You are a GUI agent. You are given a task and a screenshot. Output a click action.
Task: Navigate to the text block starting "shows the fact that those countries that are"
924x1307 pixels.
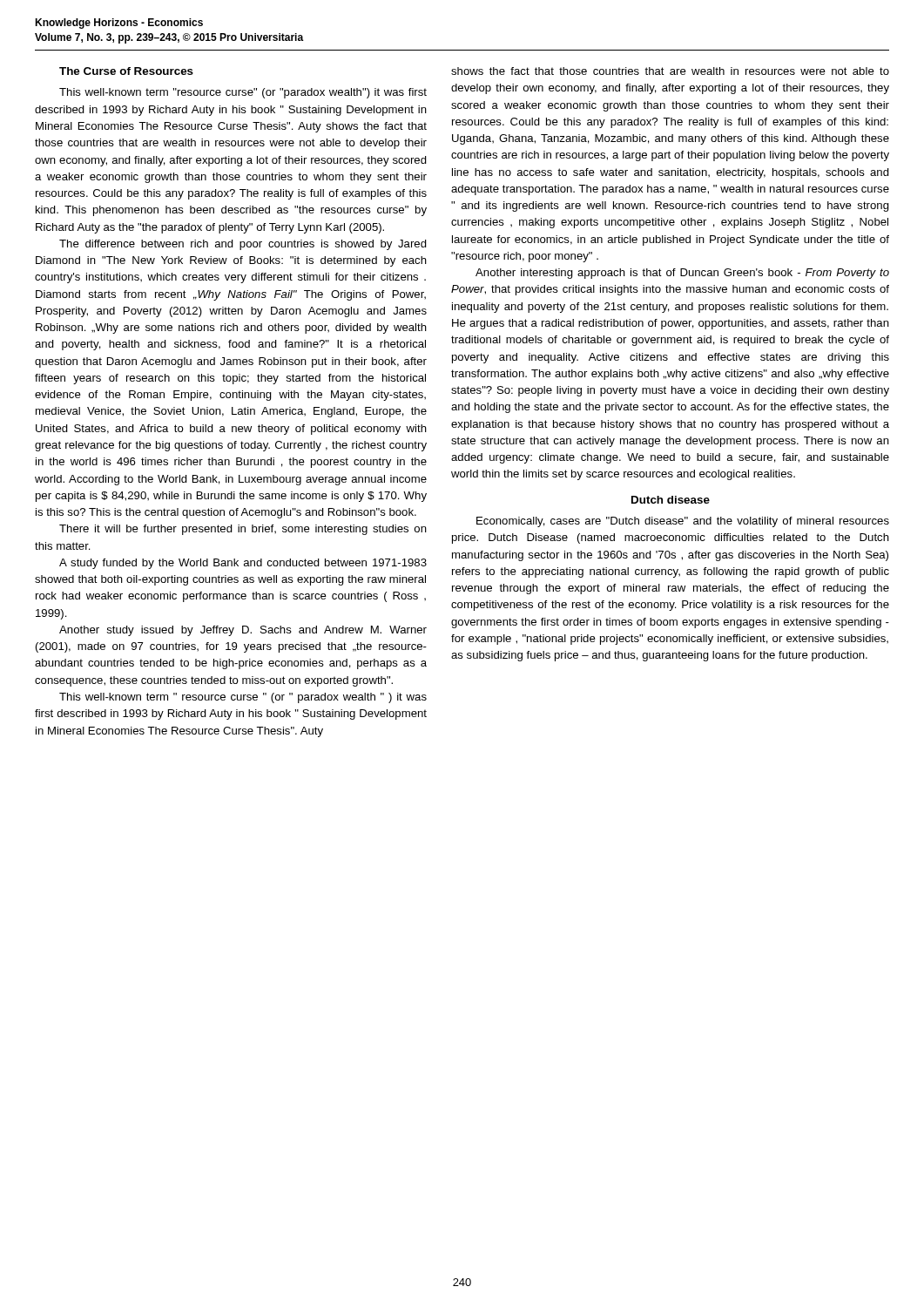click(x=670, y=163)
